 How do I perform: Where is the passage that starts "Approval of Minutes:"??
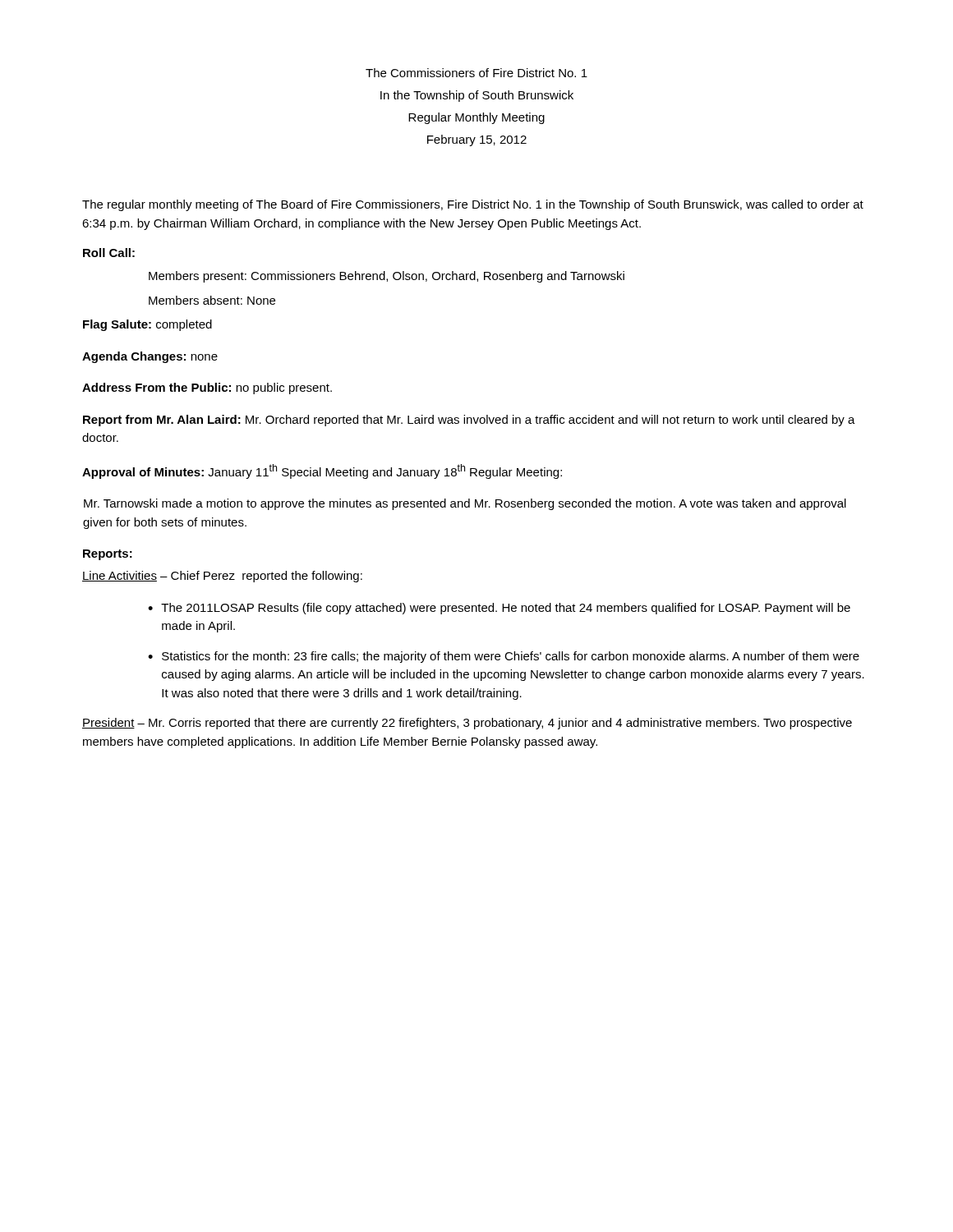click(x=323, y=470)
